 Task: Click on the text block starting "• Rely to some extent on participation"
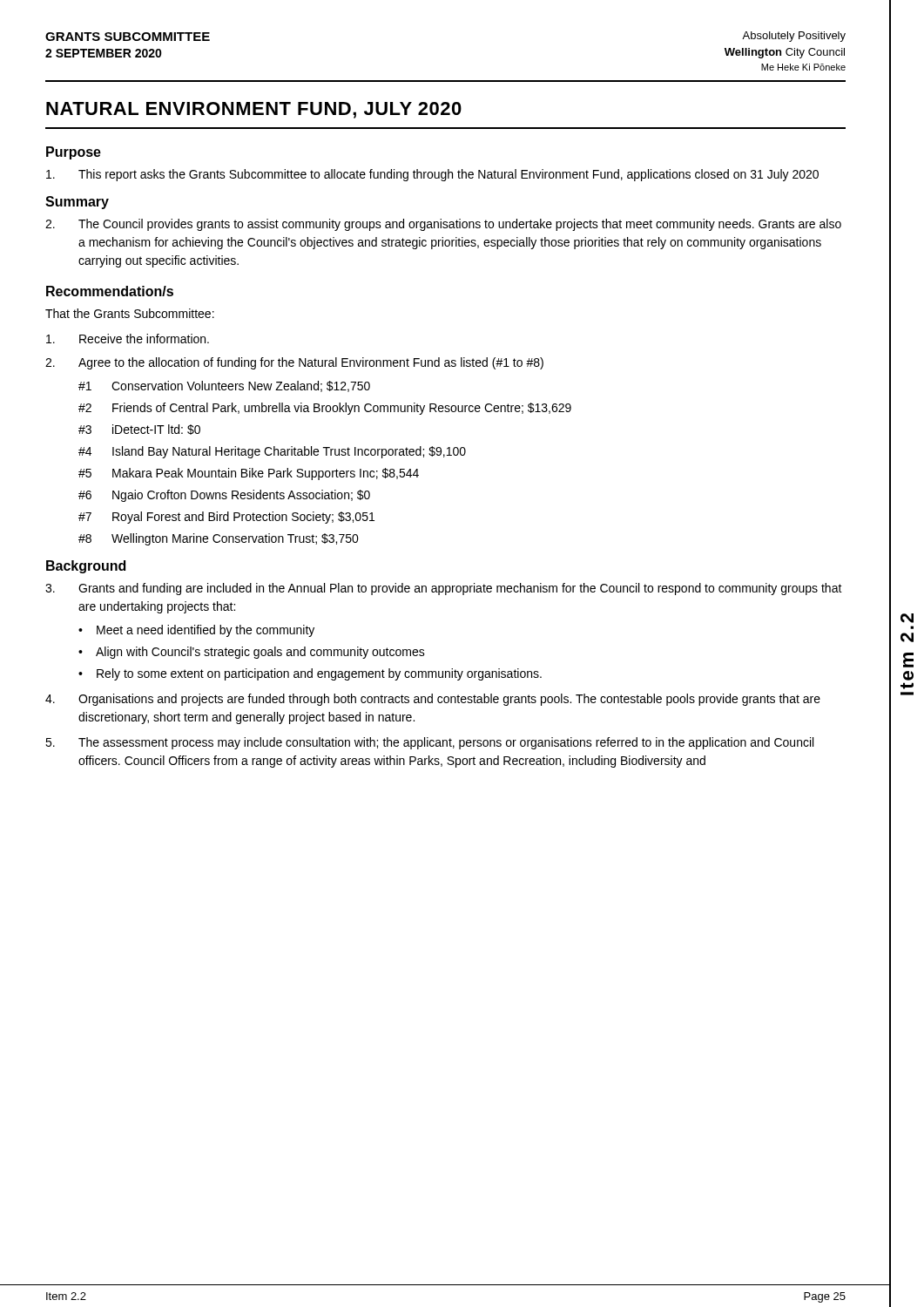pyautogui.click(x=462, y=674)
